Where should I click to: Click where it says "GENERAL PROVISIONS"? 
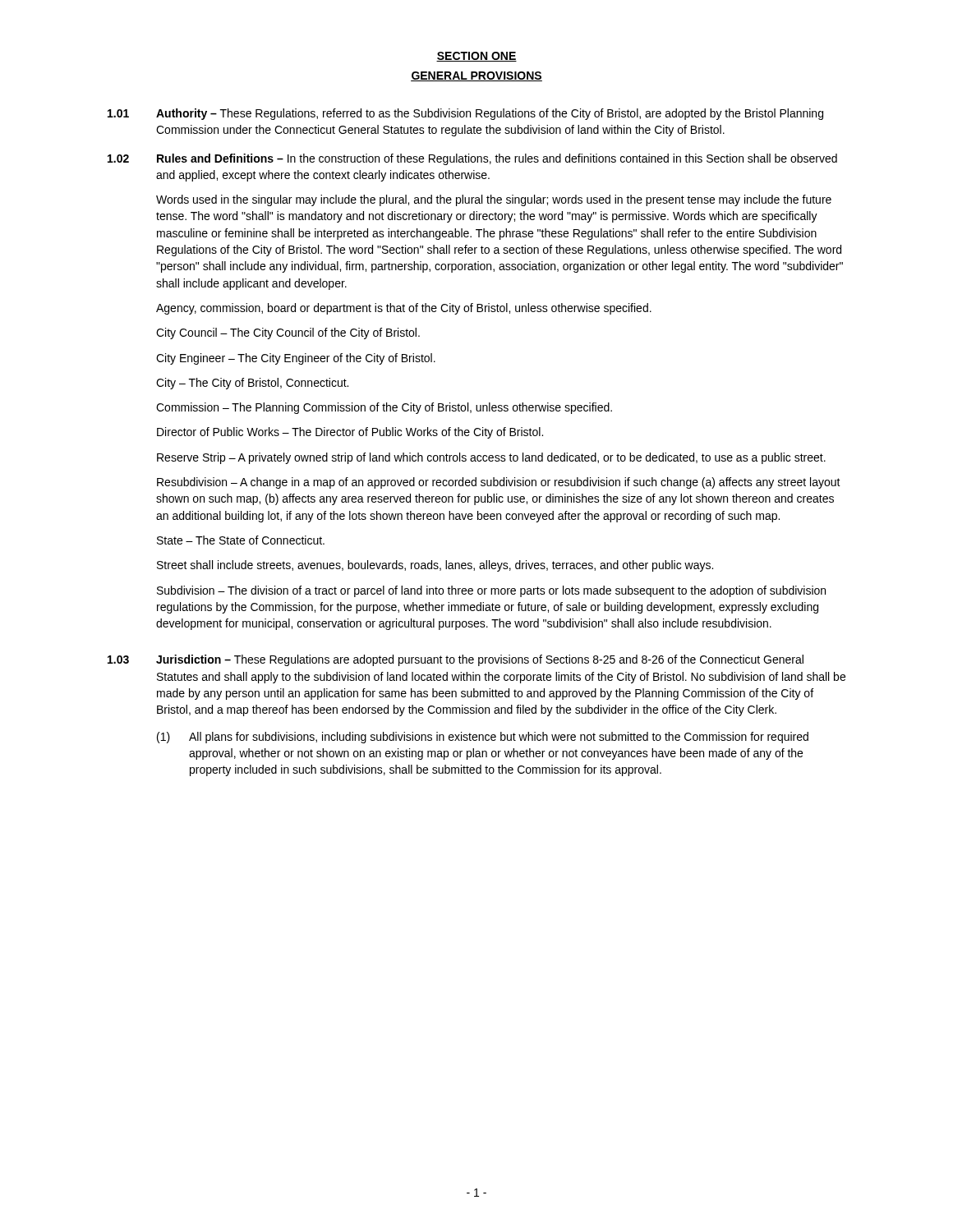(476, 76)
